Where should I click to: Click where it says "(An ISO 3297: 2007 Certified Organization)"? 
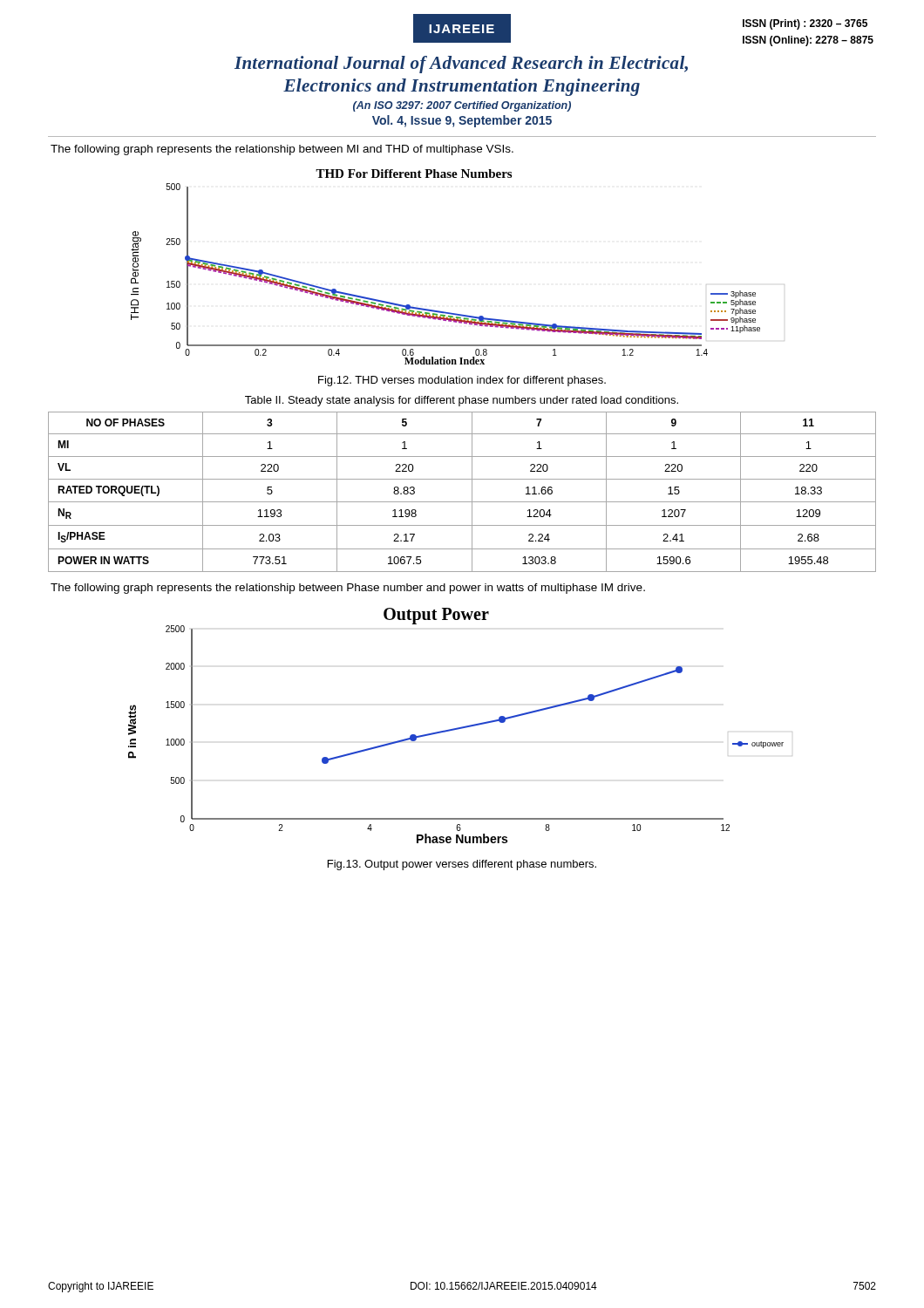pyautogui.click(x=462, y=105)
